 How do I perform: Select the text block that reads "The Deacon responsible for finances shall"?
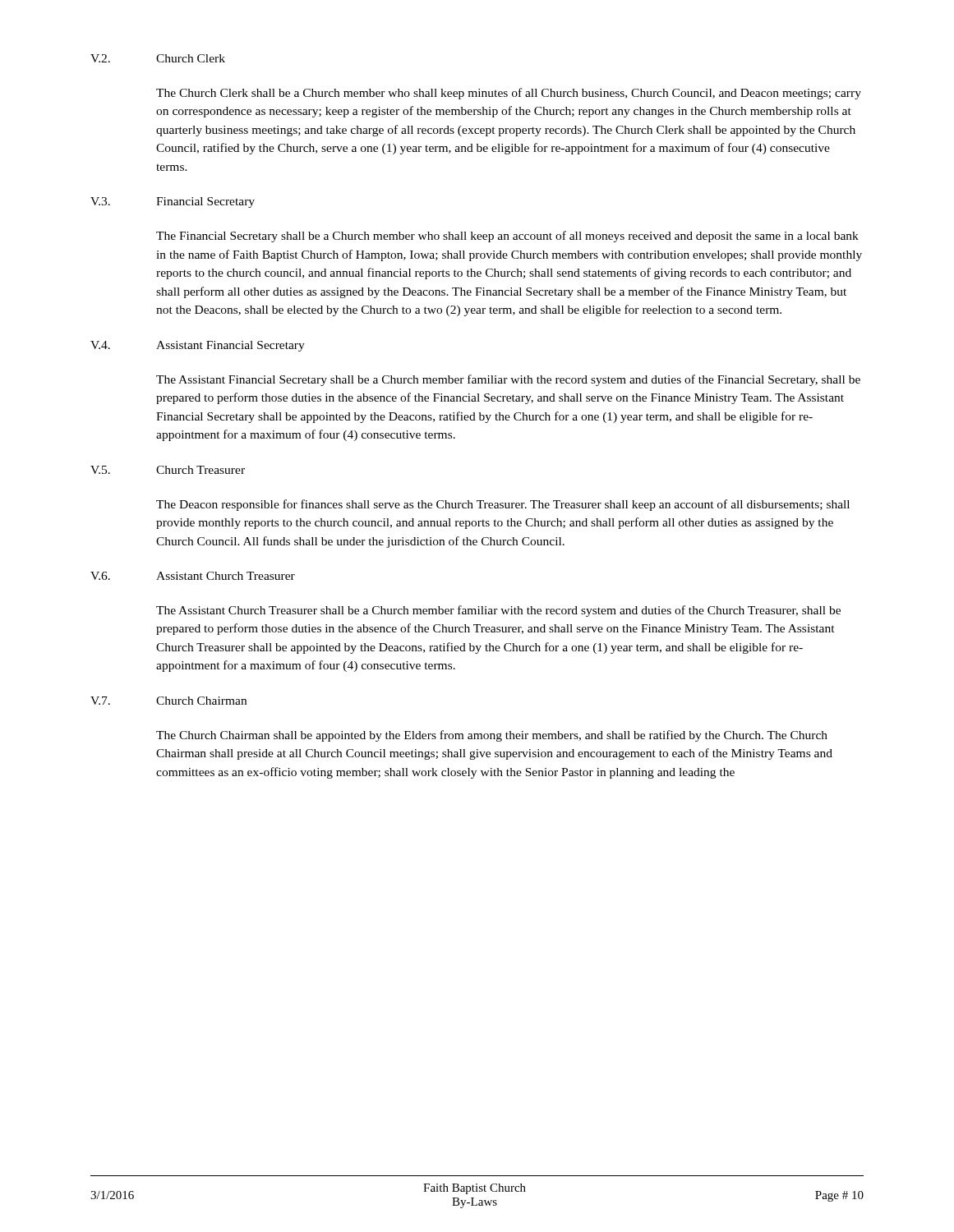(510, 523)
